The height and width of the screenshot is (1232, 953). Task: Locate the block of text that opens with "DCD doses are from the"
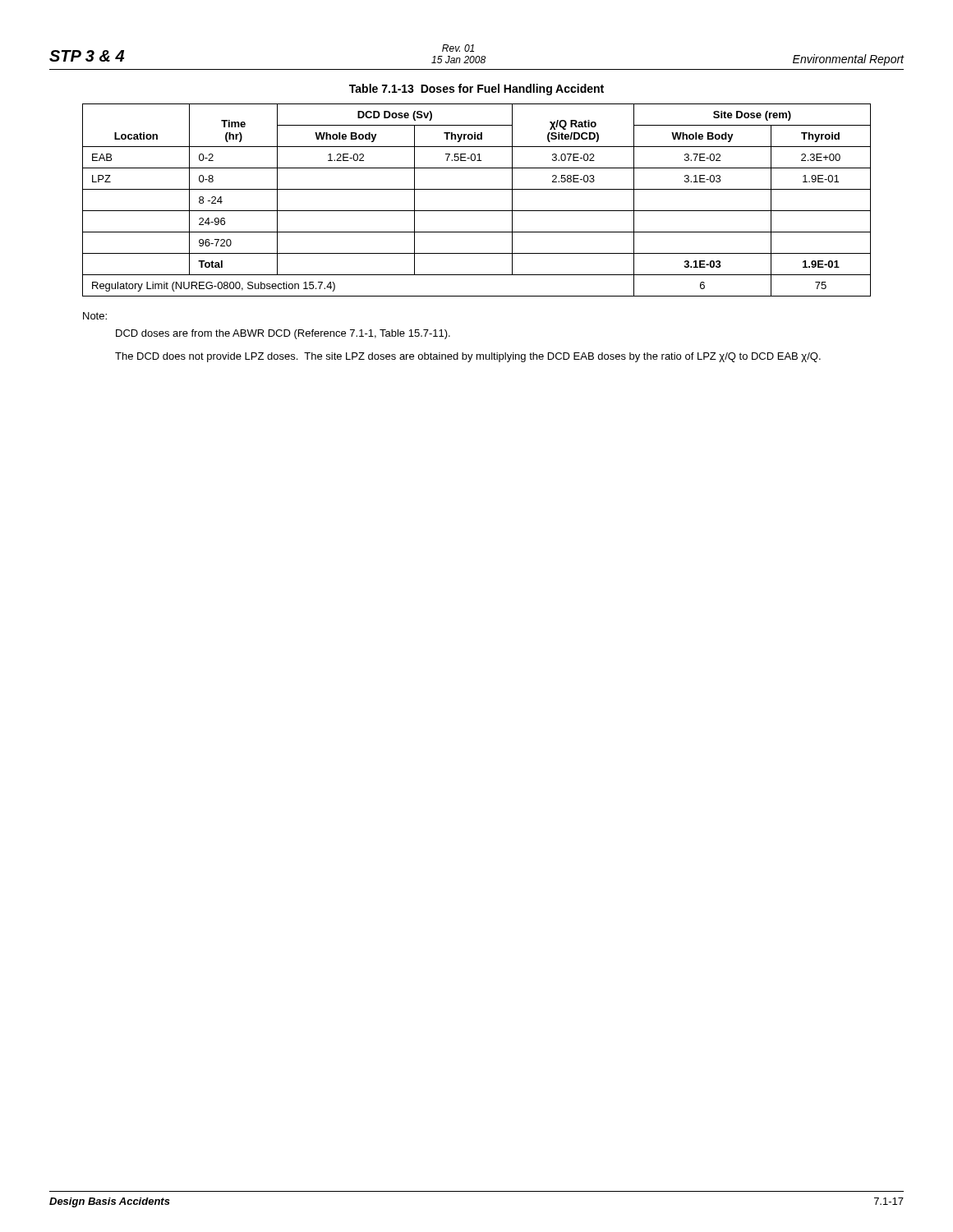(283, 333)
